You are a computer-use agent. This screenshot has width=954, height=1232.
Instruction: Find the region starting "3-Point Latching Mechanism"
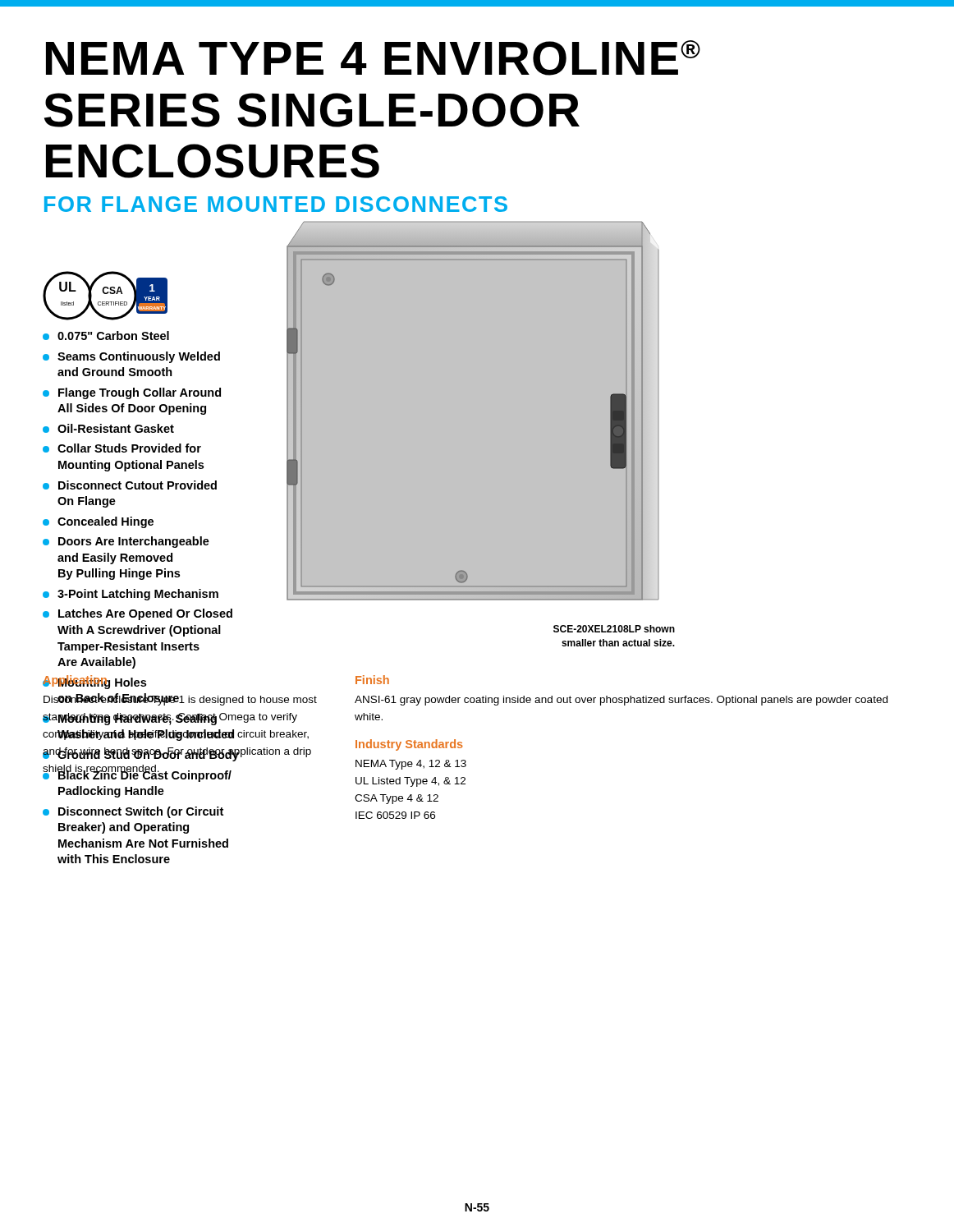click(x=138, y=594)
